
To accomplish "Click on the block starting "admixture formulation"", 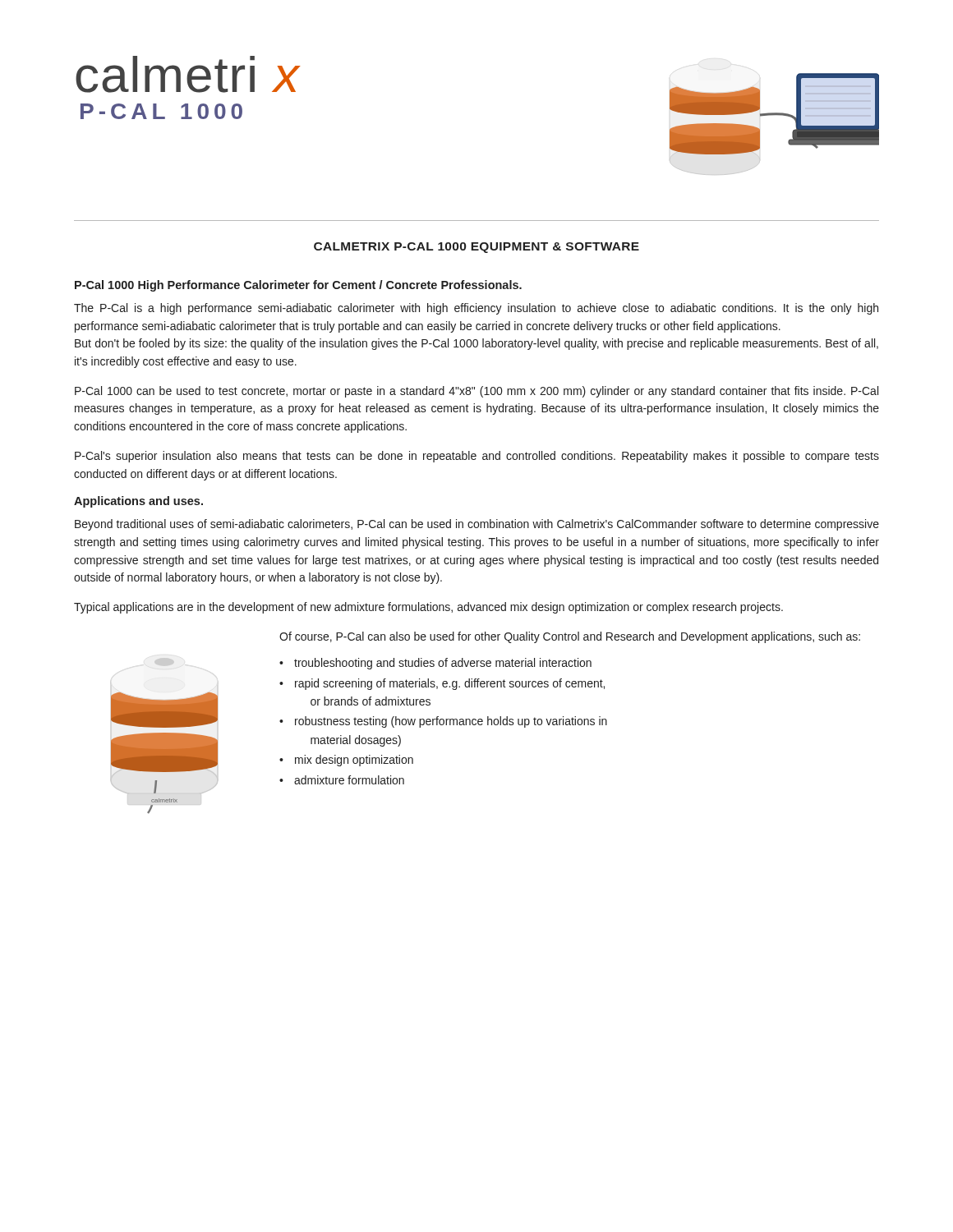I will tap(349, 780).
